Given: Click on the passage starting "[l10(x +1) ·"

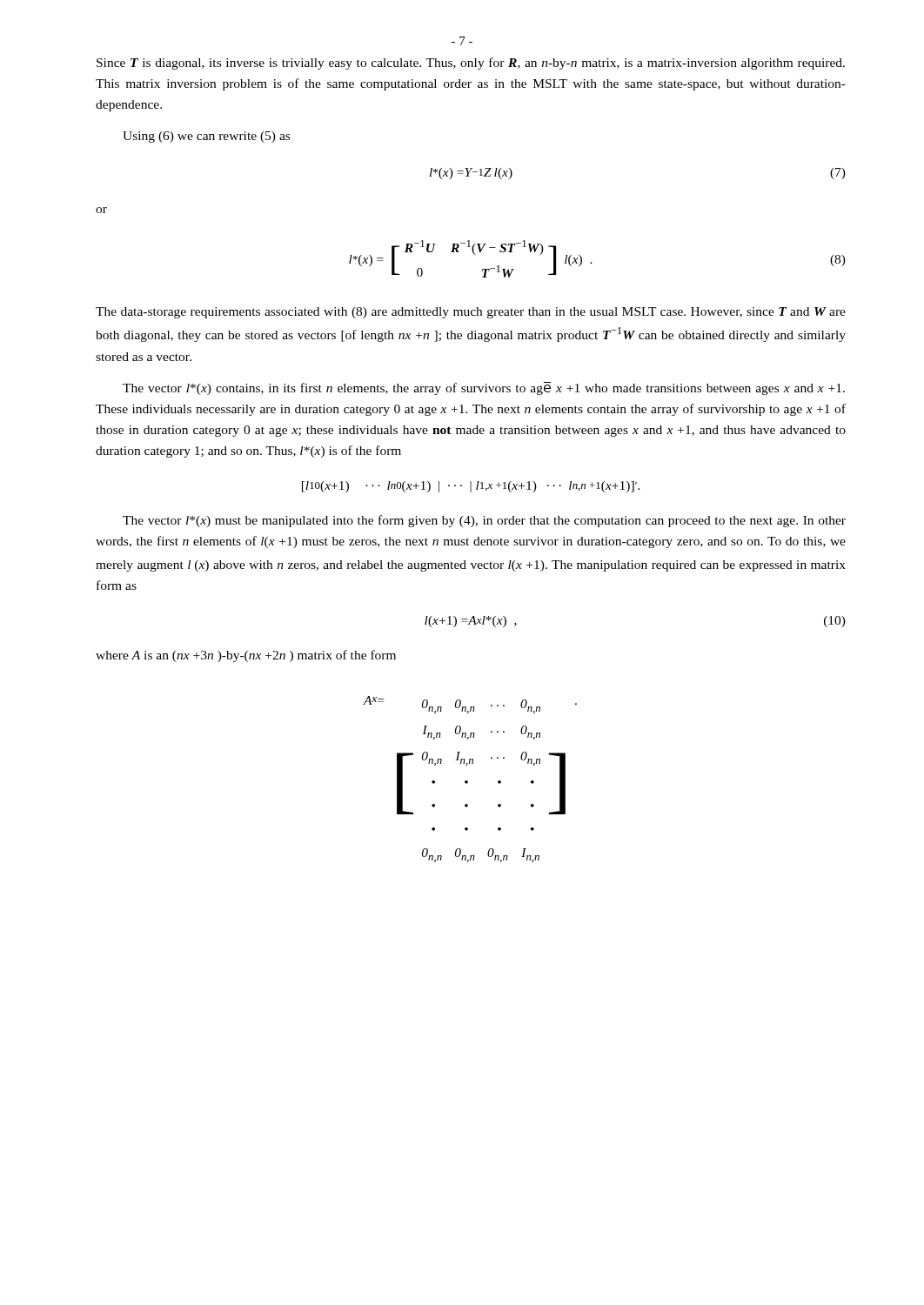Looking at the screenshot, I should [x=471, y=485].
